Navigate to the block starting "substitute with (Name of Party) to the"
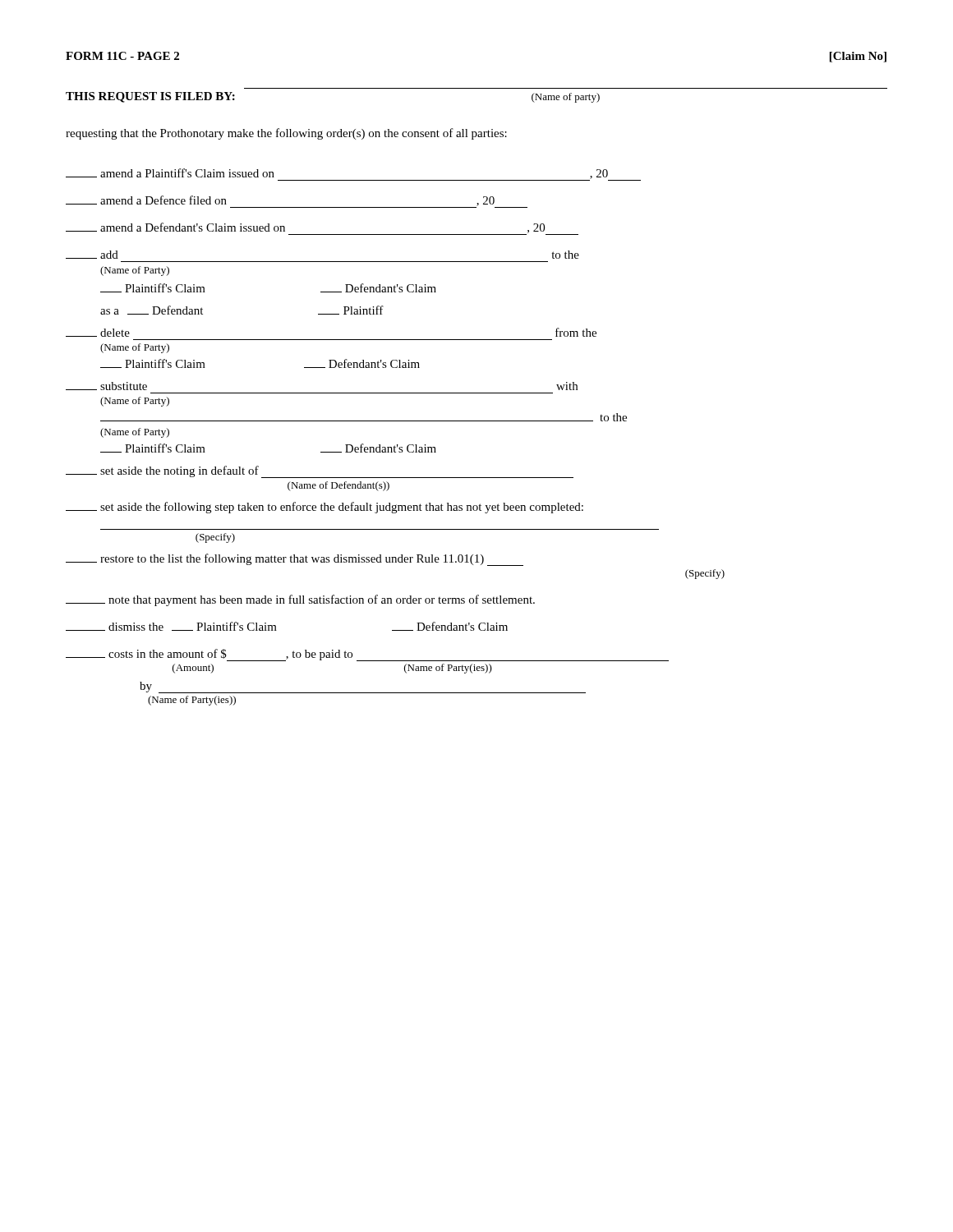 click(476, 416)
